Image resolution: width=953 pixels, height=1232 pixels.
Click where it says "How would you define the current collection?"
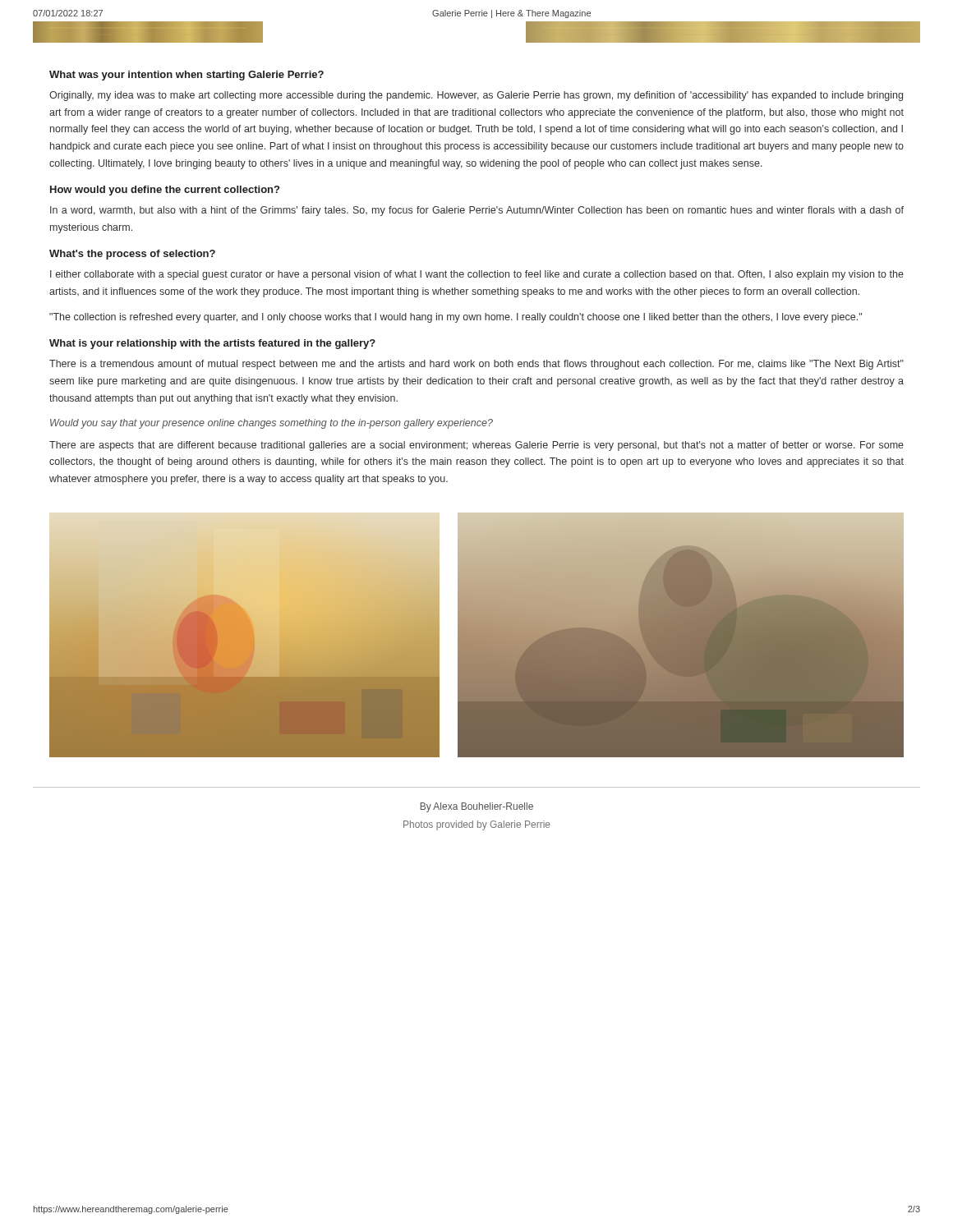(x=165, y=189)
